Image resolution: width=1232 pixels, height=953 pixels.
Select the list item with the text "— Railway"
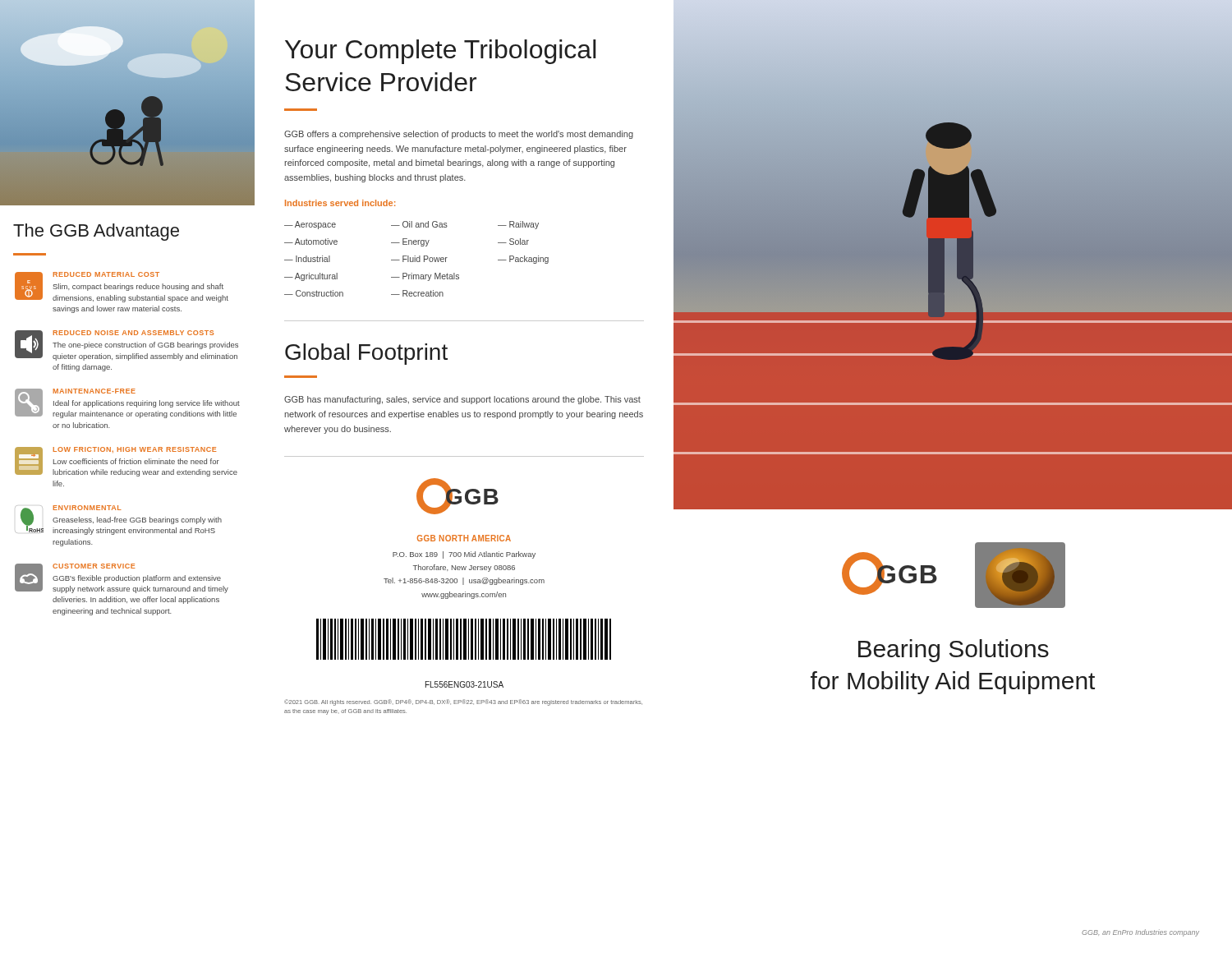click(x=518, y=225)
